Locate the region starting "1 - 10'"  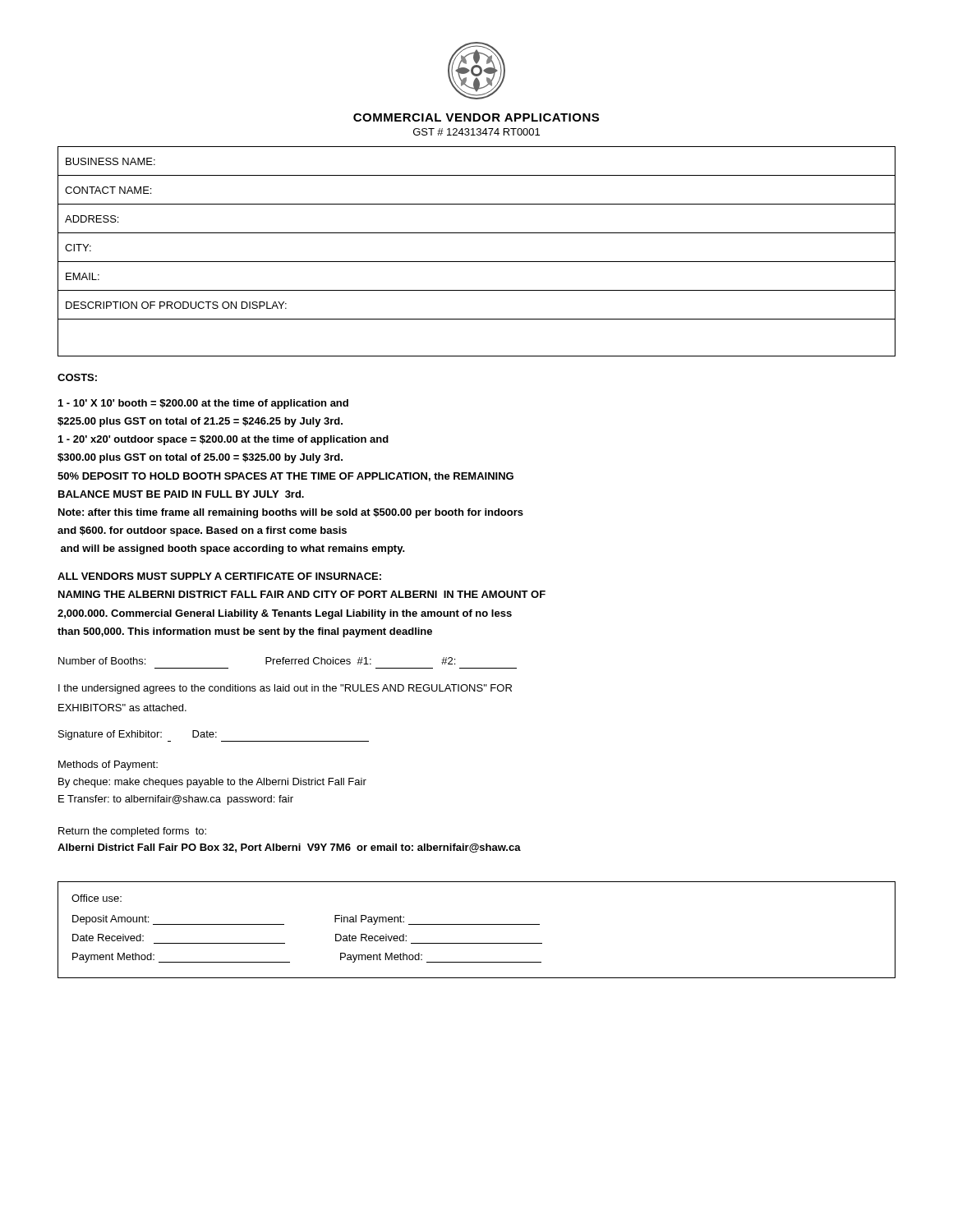[476, 476]
